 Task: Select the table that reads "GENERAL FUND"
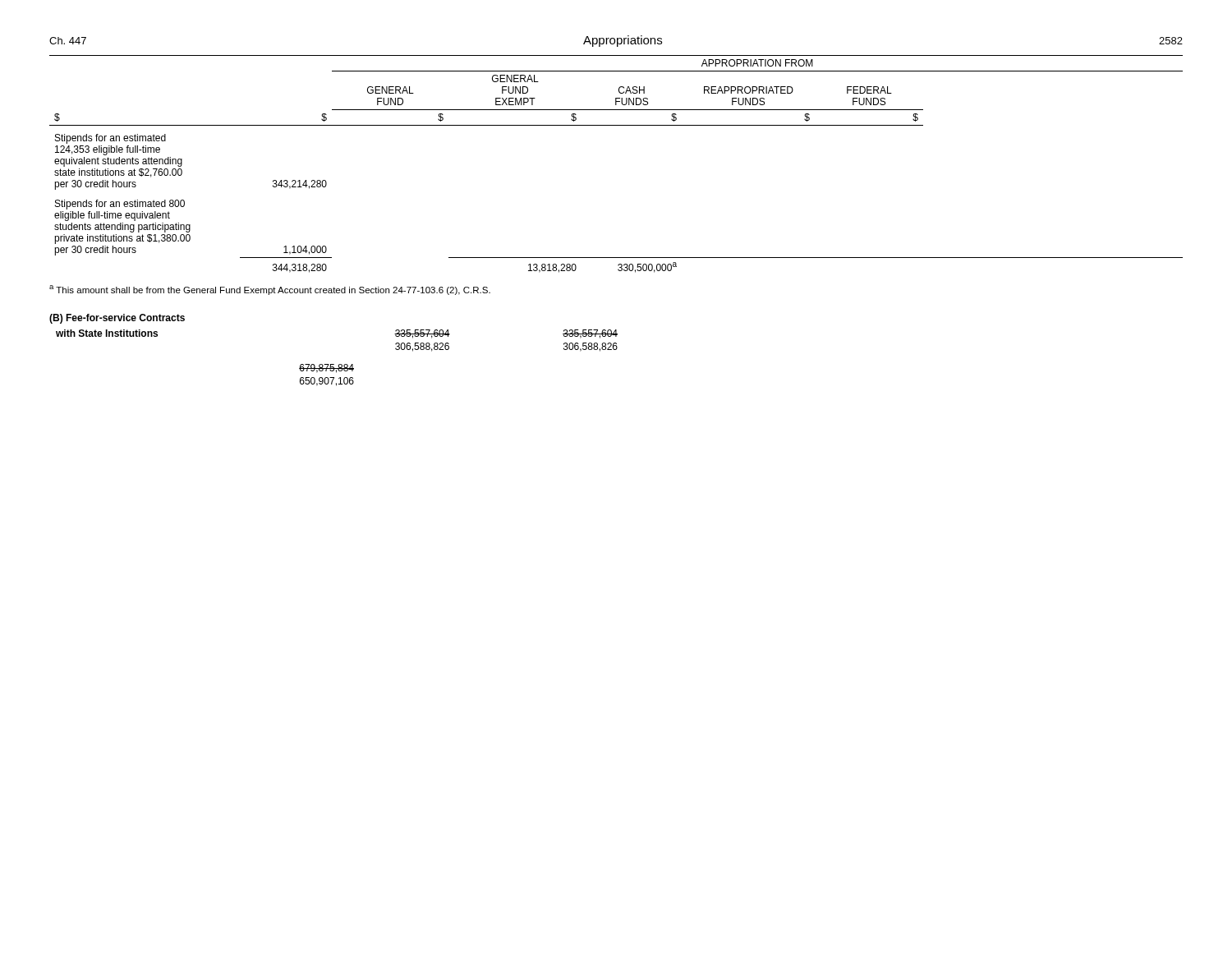616,165
